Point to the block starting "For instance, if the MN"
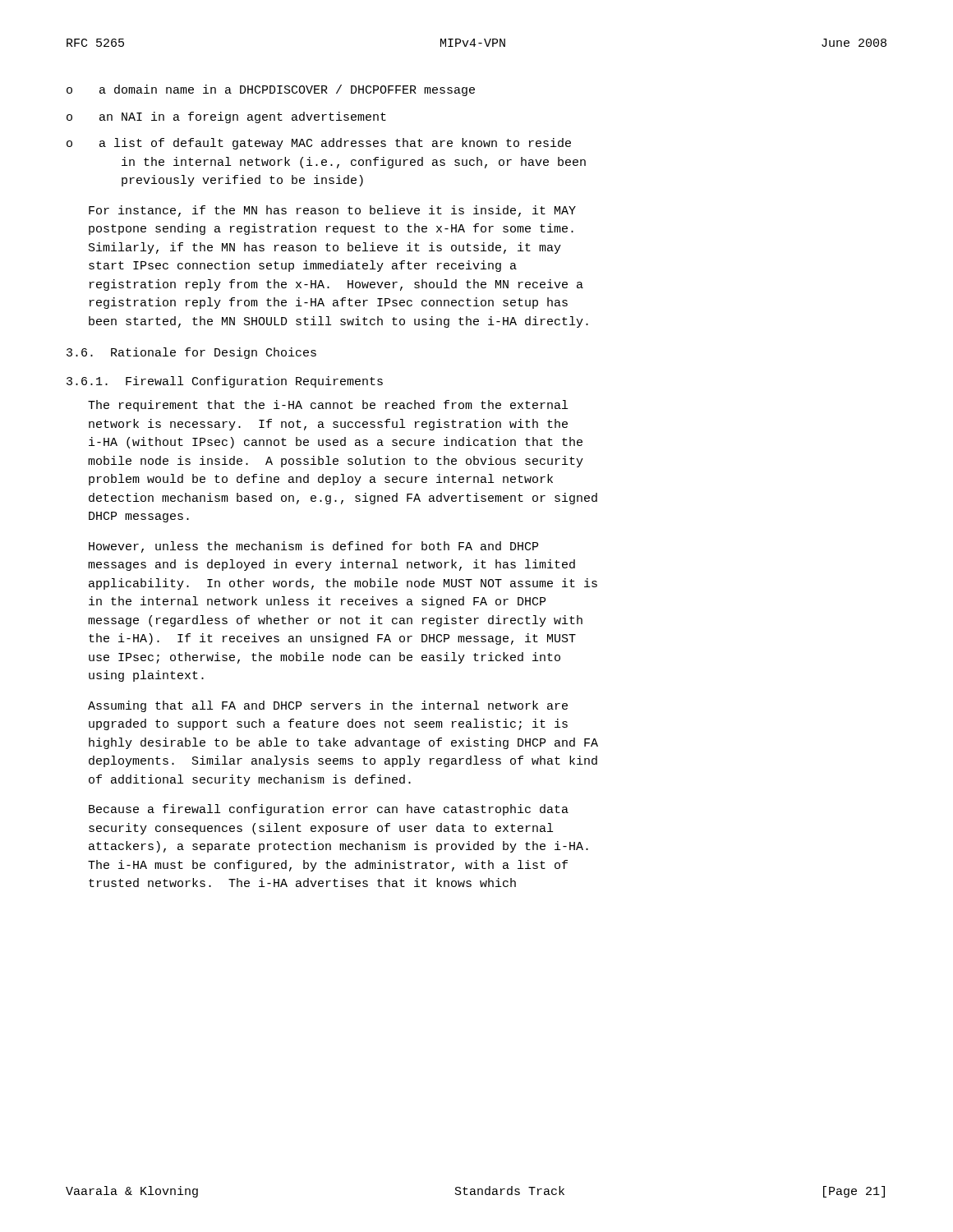Image resolution: width=953 pixels, height=1232 pixels. [328, 267]
